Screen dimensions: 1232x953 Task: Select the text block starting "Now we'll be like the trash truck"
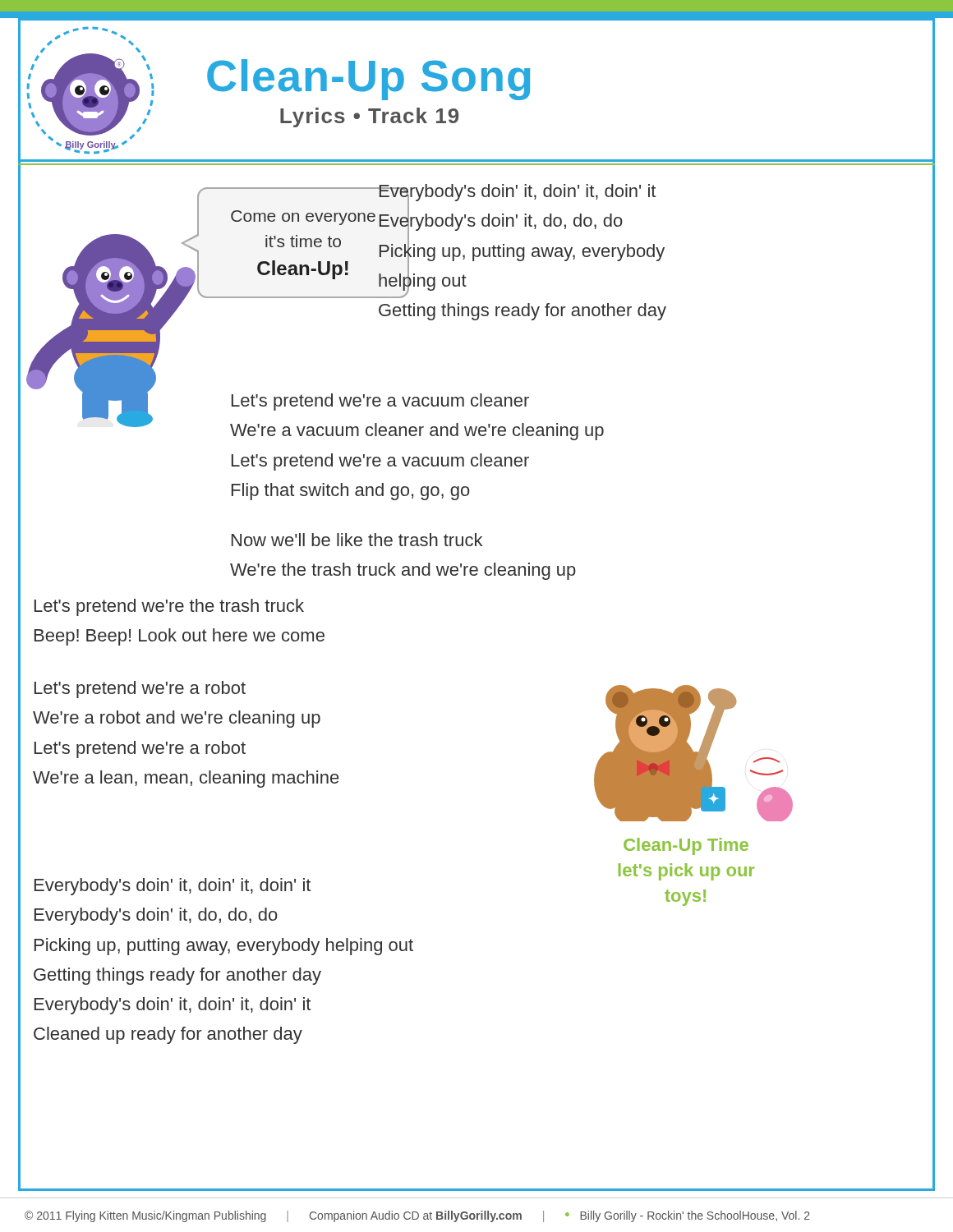403,555
